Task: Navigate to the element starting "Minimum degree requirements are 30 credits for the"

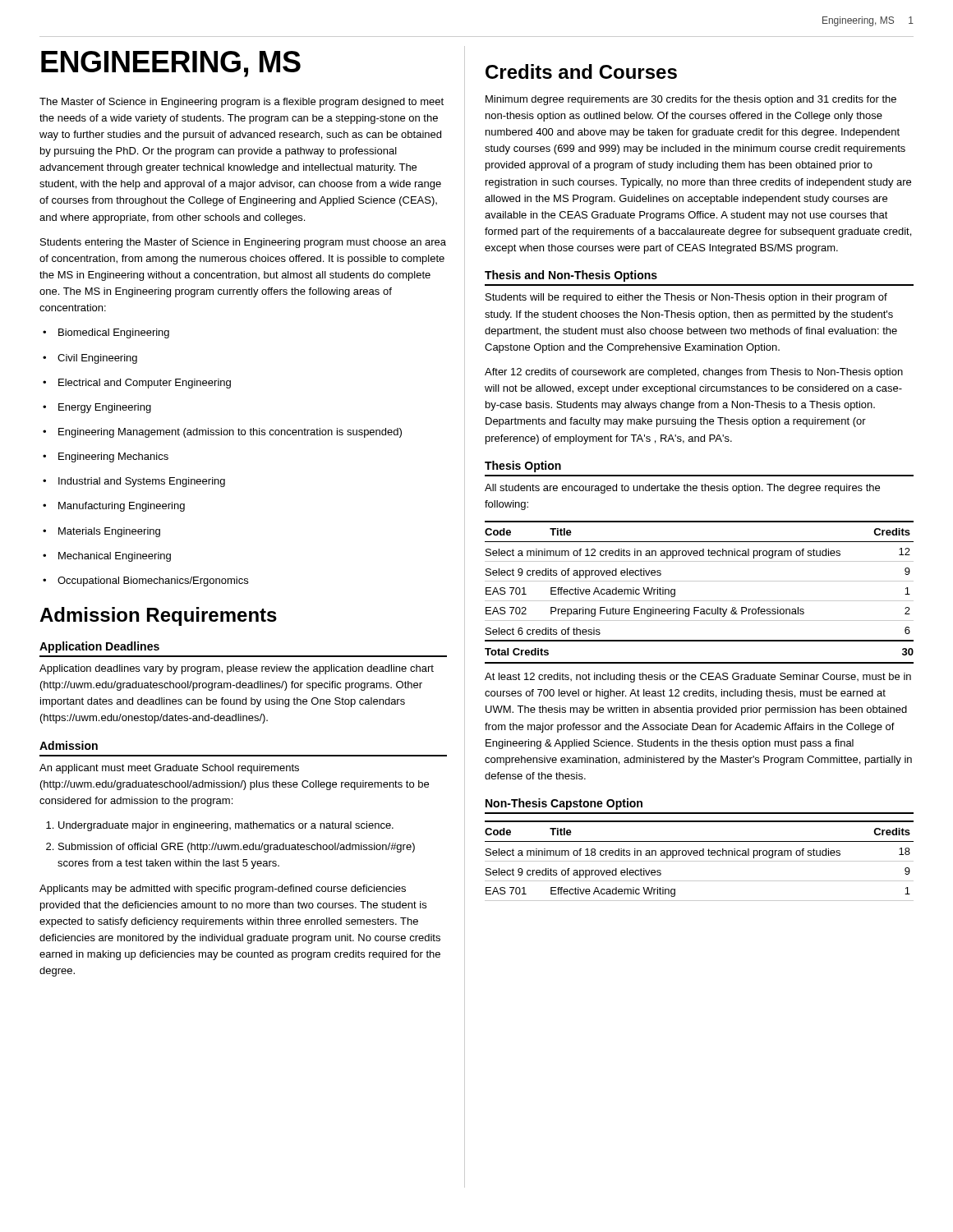Action: click(699, 174)
